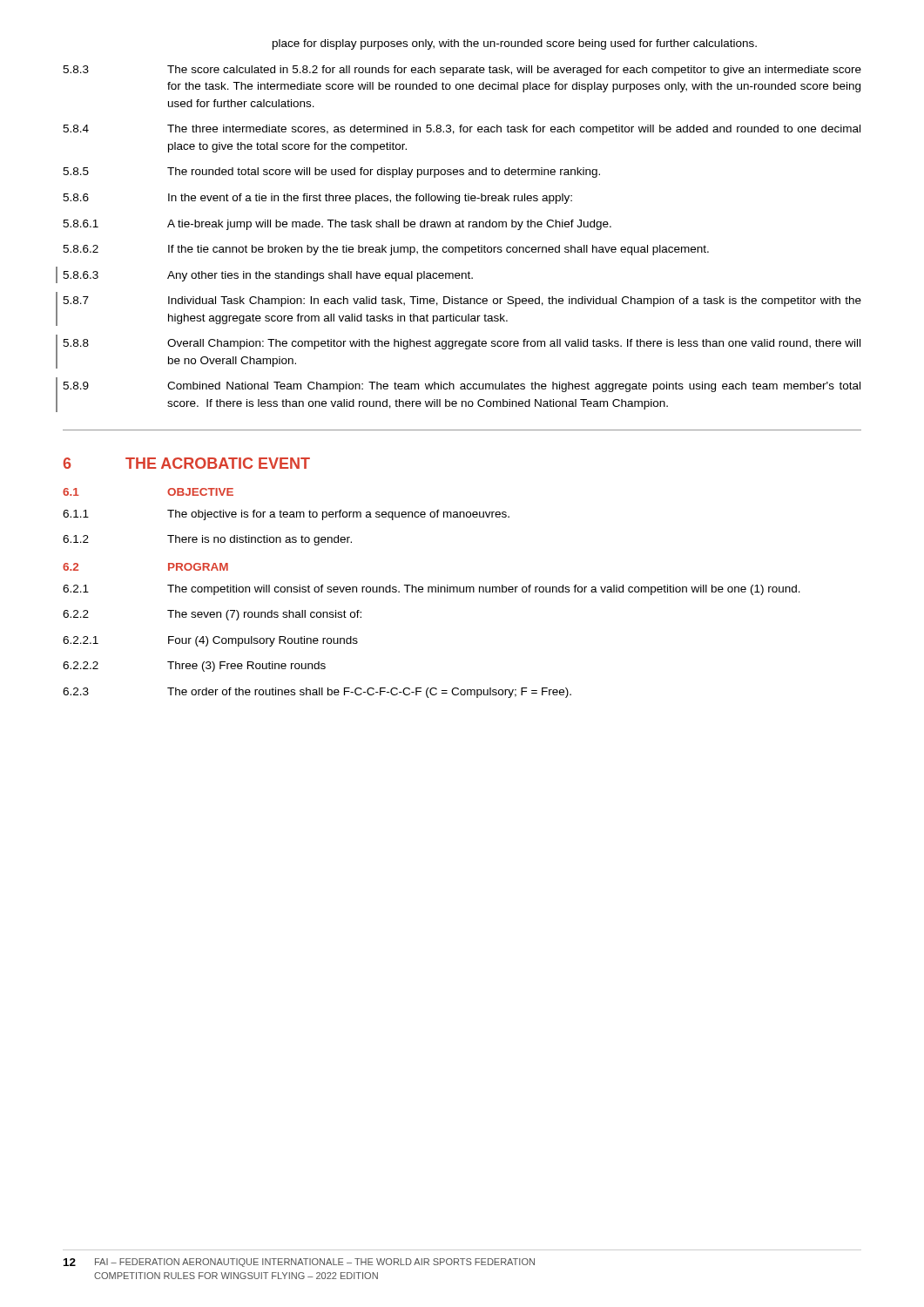Locate the region starting "6.2.2.1 Four (4)"
Image resolution: width=924 pixels, height=1307 pixels.
click(x=210, y=641)
